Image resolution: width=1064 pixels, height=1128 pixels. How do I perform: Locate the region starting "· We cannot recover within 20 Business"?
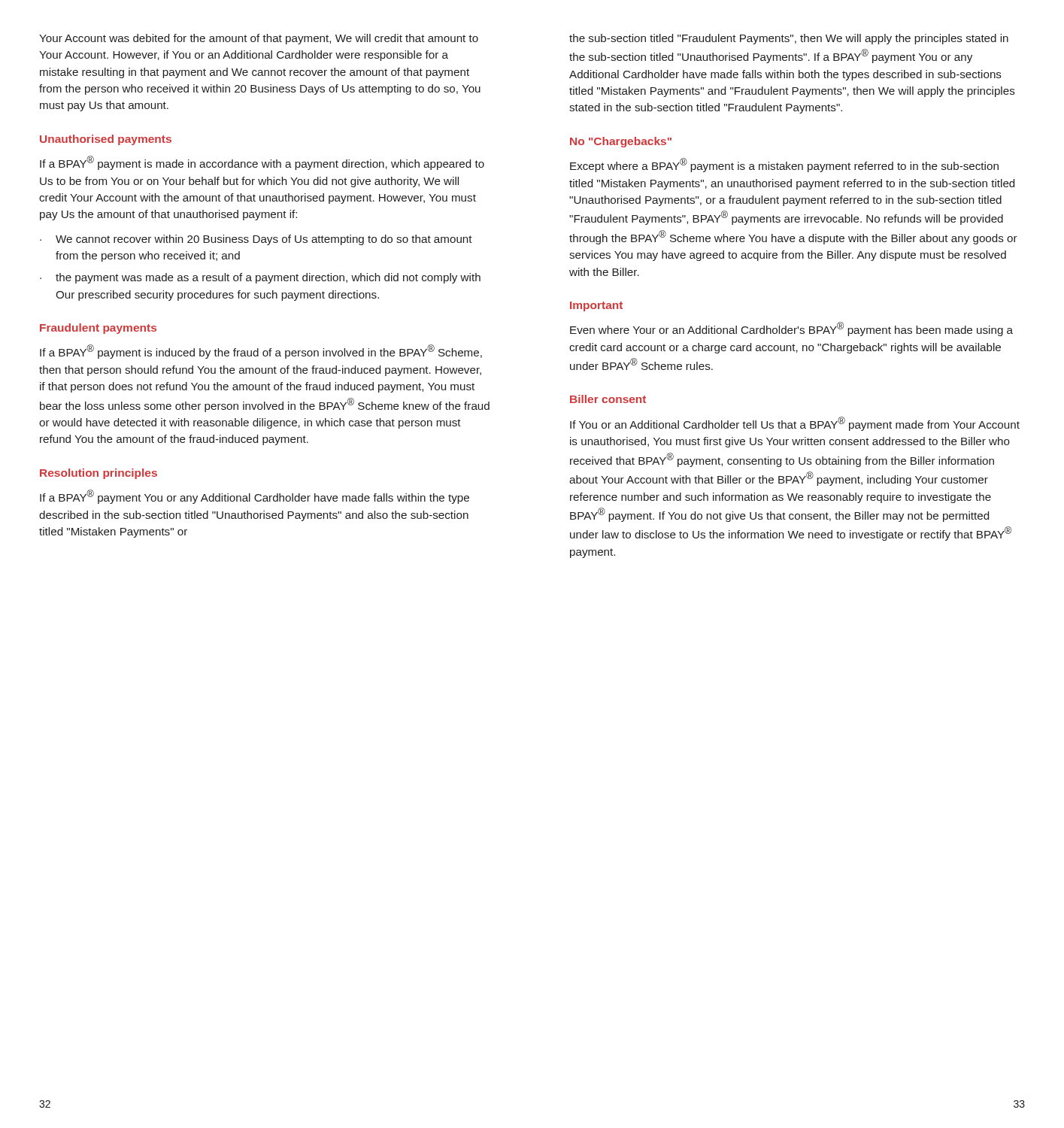click(x=265, y=247)
